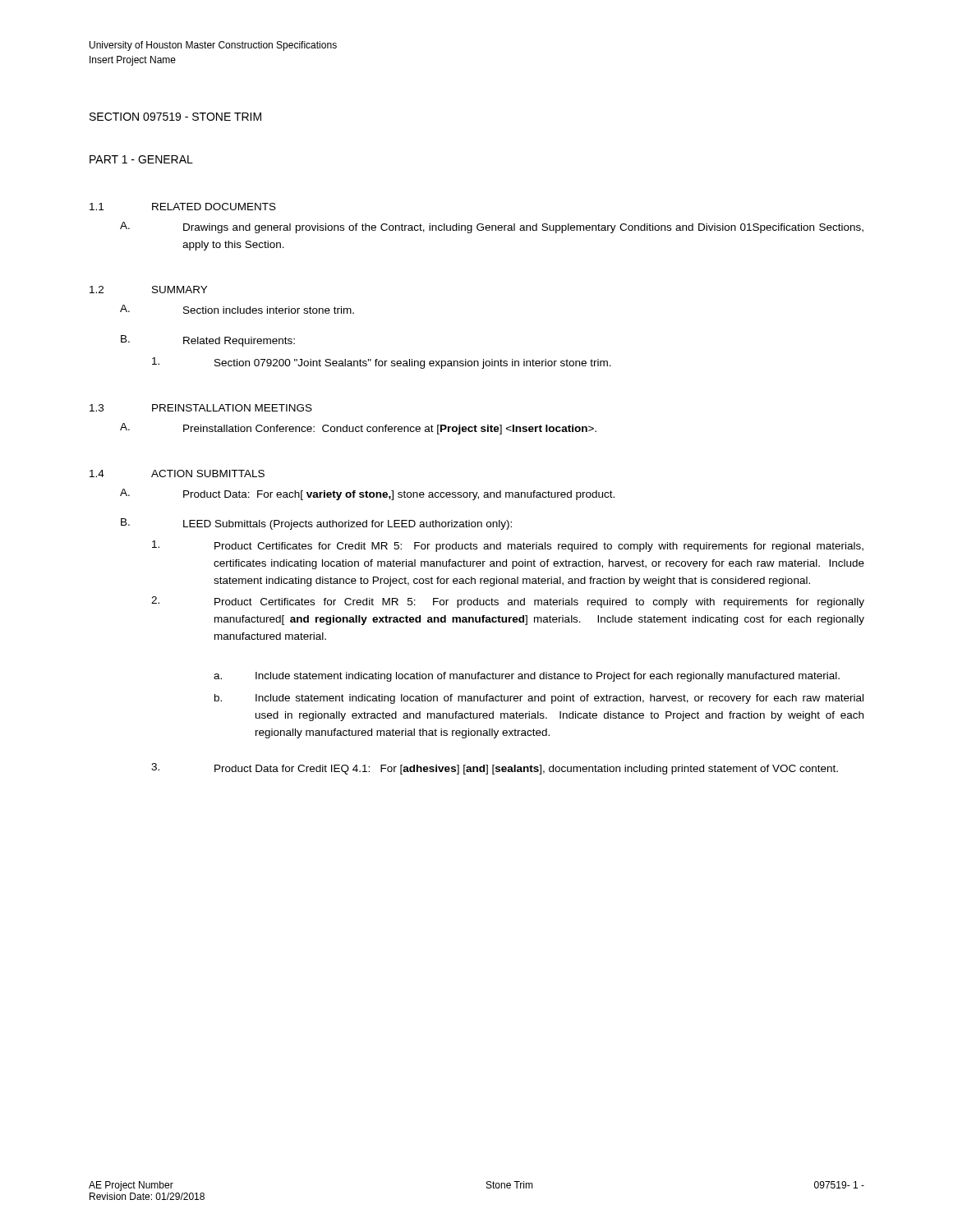
Task: Select the region starting "A. Section includes interior stone"
Action: (x=237, y=309)
